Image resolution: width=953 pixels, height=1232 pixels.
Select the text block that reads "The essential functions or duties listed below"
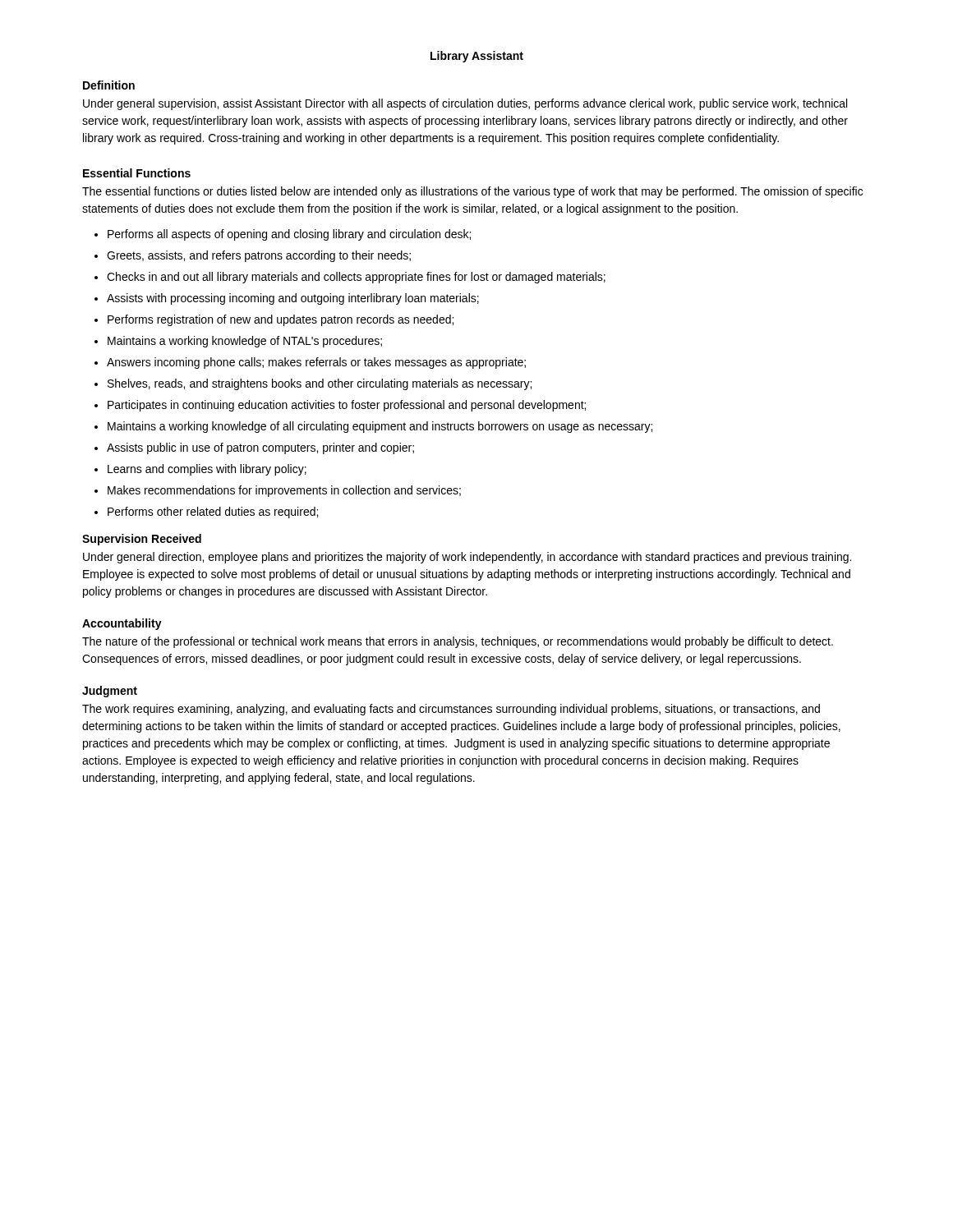click(473, 200)
